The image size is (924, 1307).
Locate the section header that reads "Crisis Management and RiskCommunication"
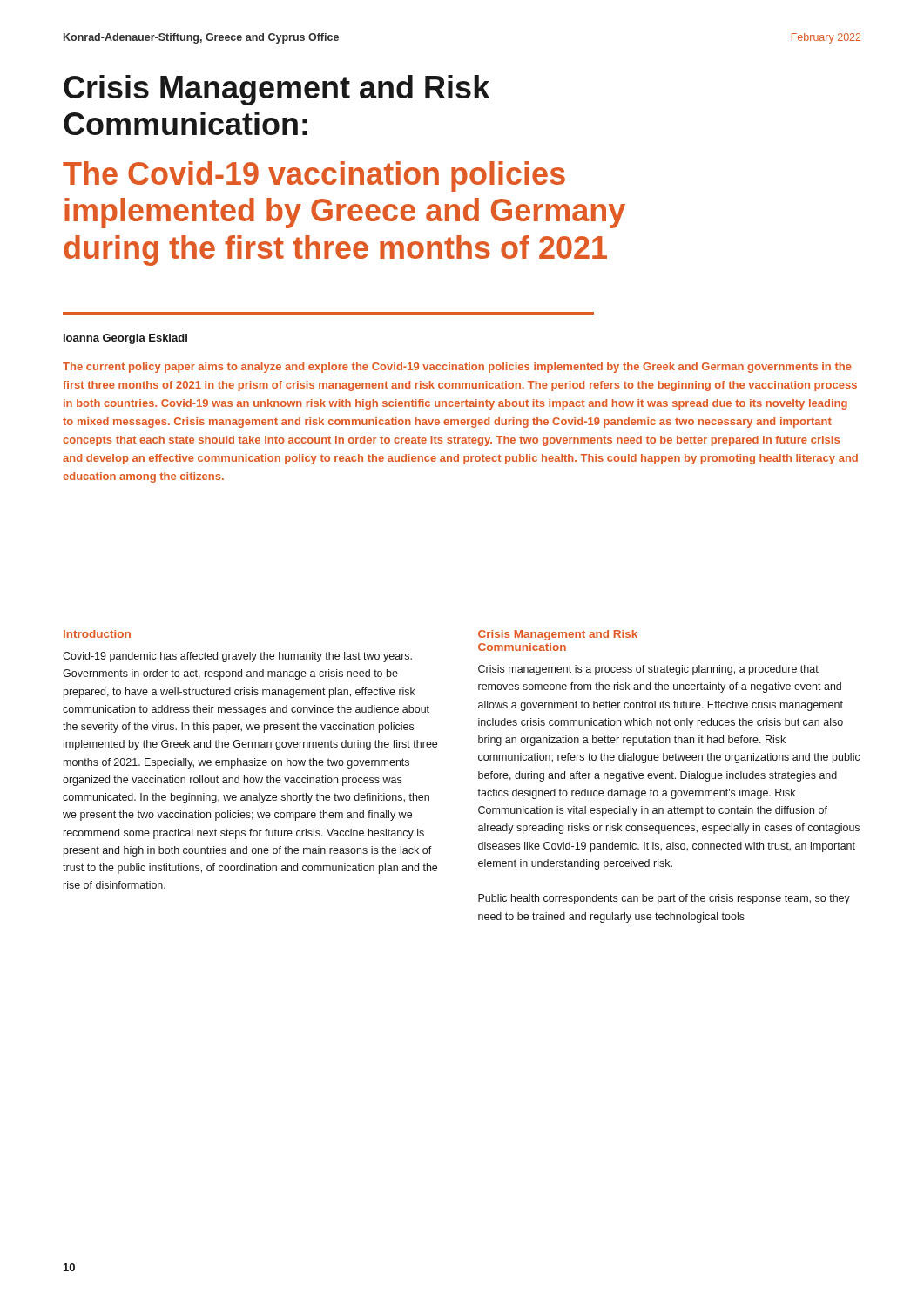(x=558, y=640)
